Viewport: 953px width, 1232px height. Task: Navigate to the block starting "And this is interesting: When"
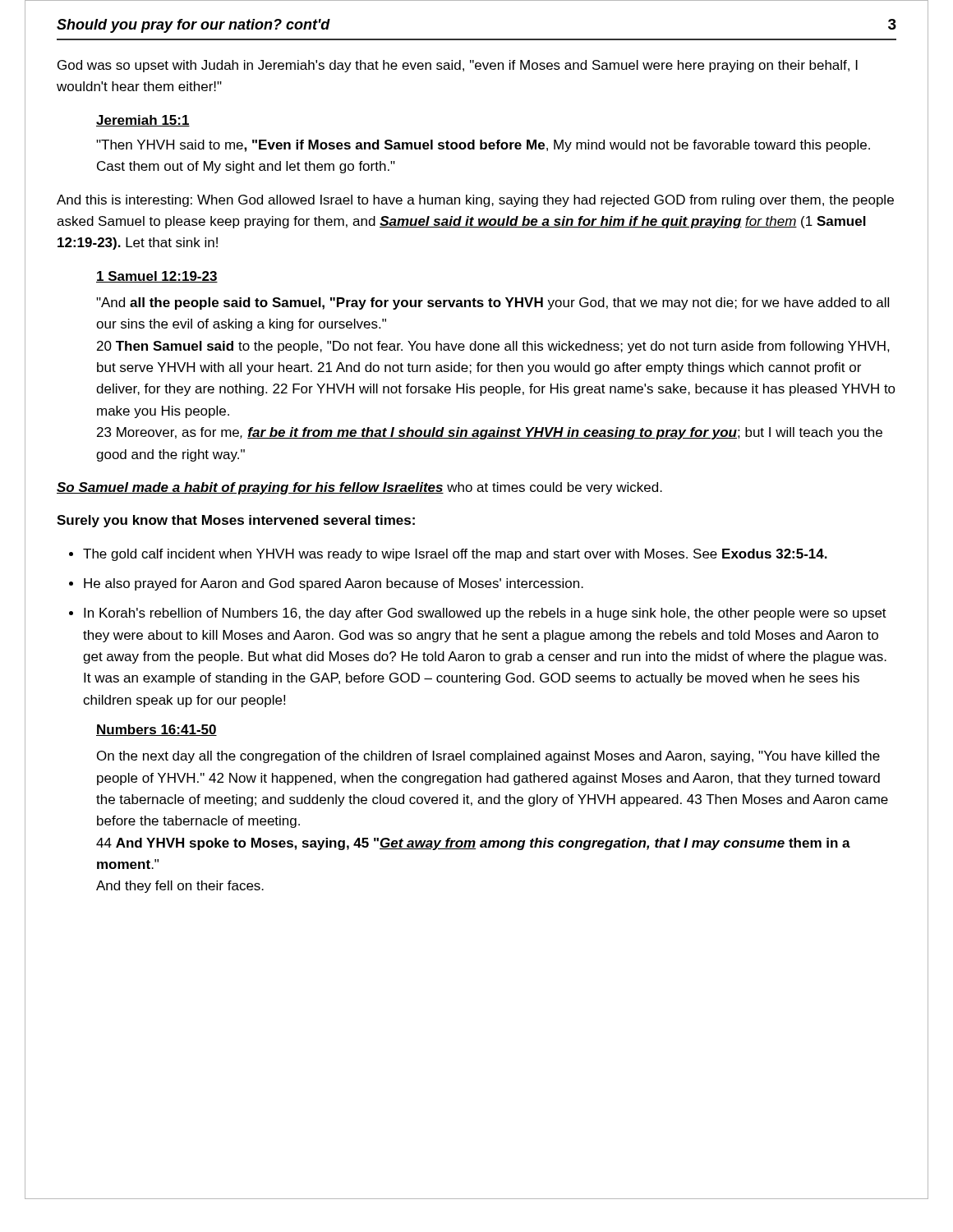tap(476, 221)
